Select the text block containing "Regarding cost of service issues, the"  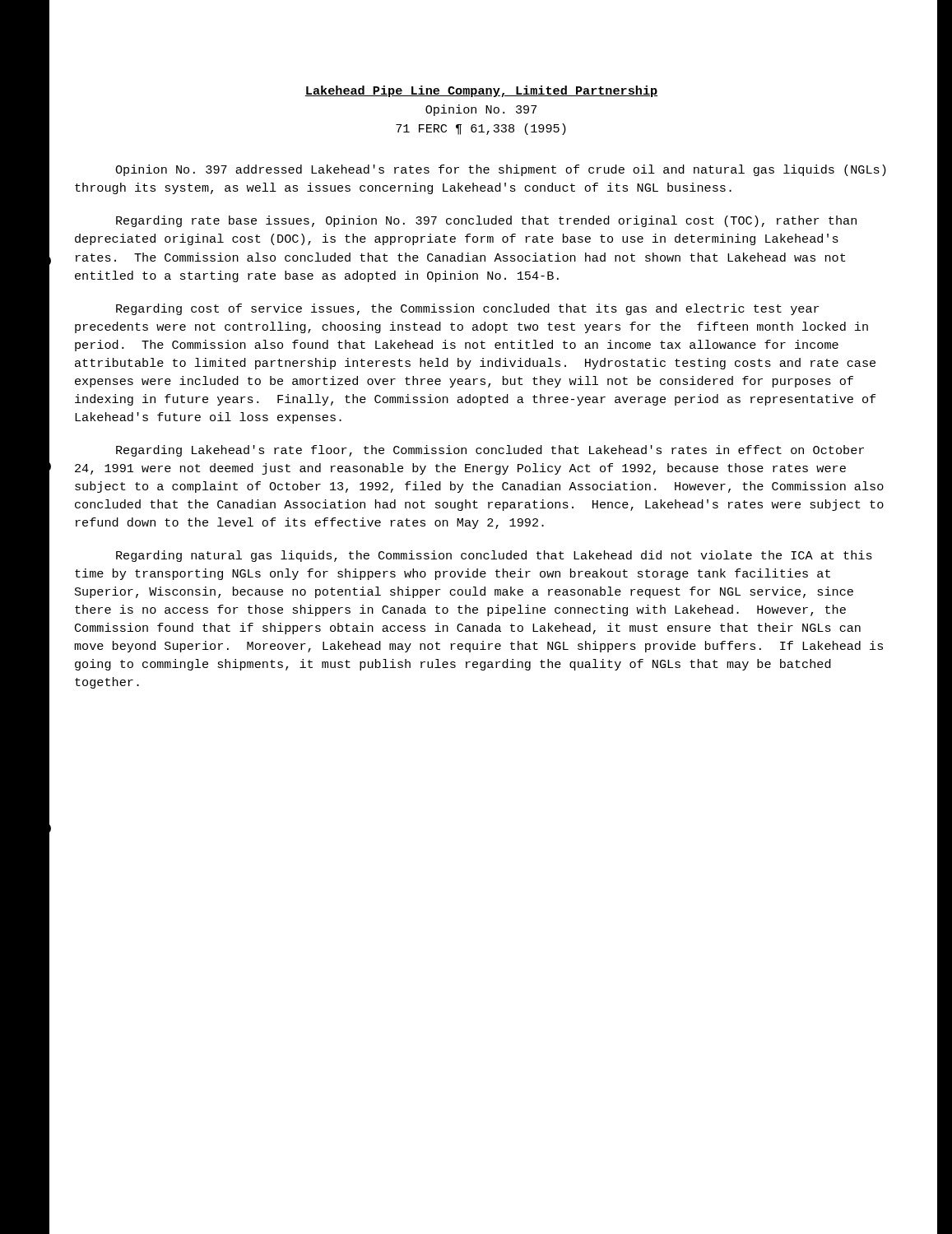click(475, 363)
